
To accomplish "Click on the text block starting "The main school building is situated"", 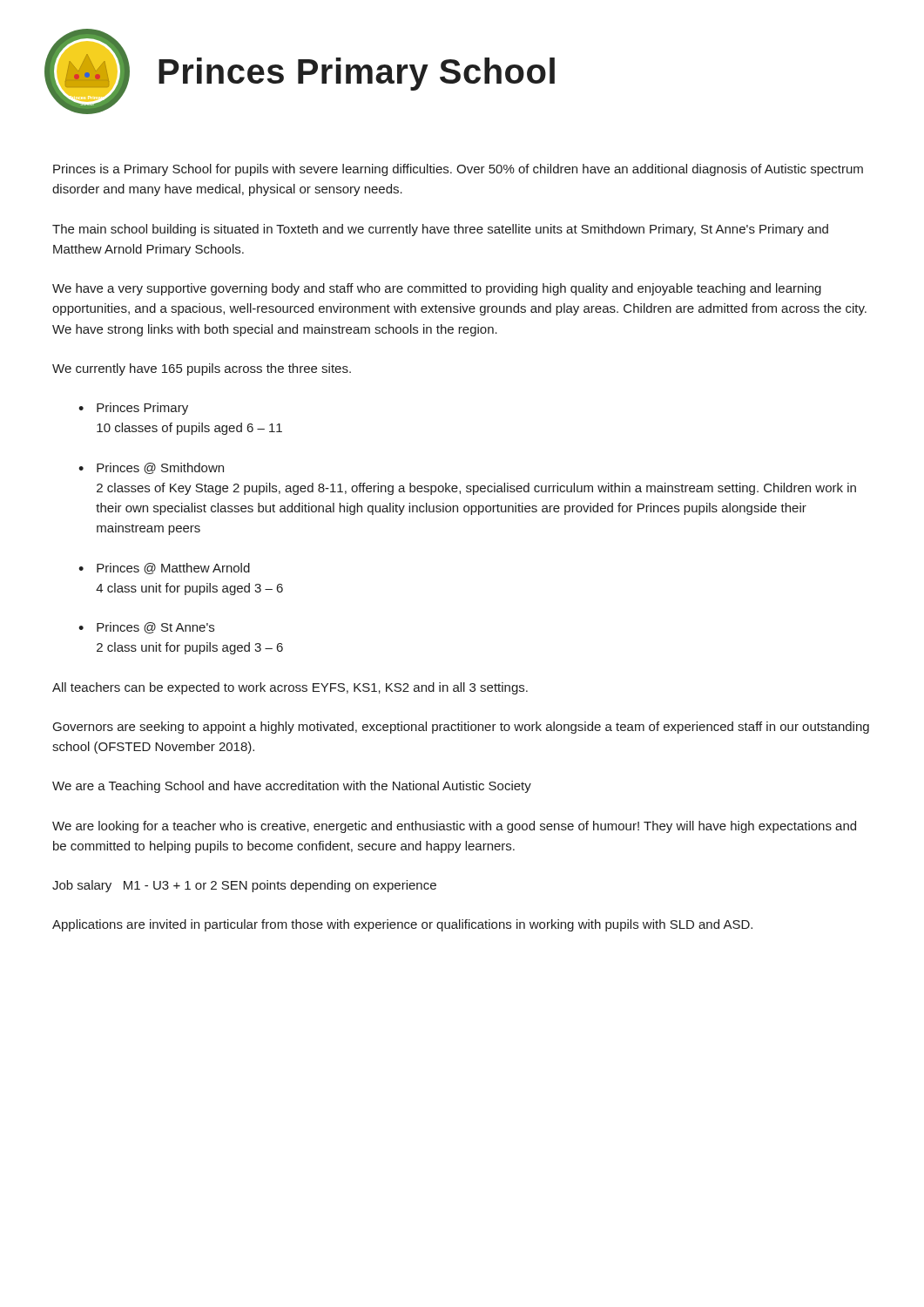I will point(441,238).
